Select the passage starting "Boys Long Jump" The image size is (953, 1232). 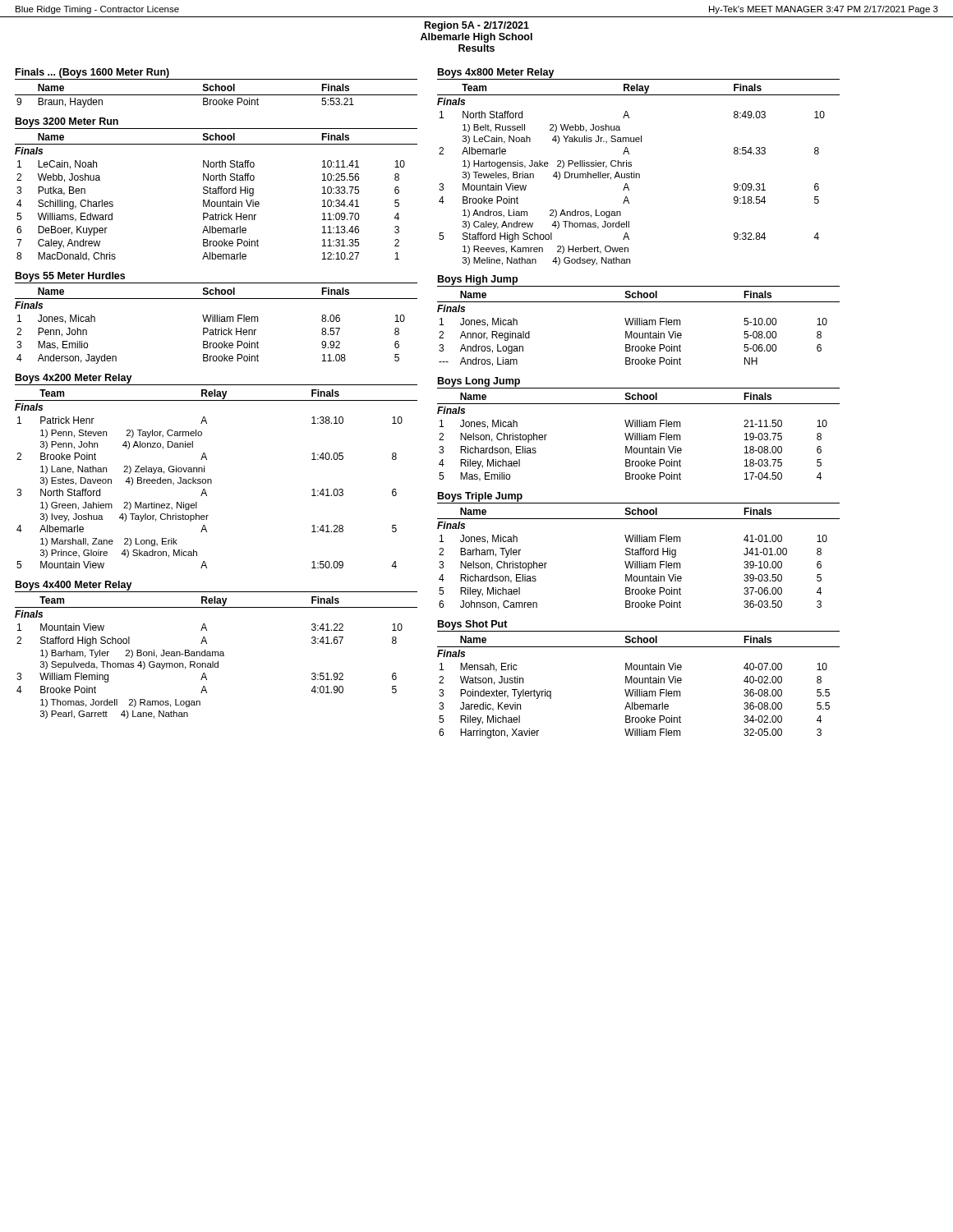click(479, 381)
